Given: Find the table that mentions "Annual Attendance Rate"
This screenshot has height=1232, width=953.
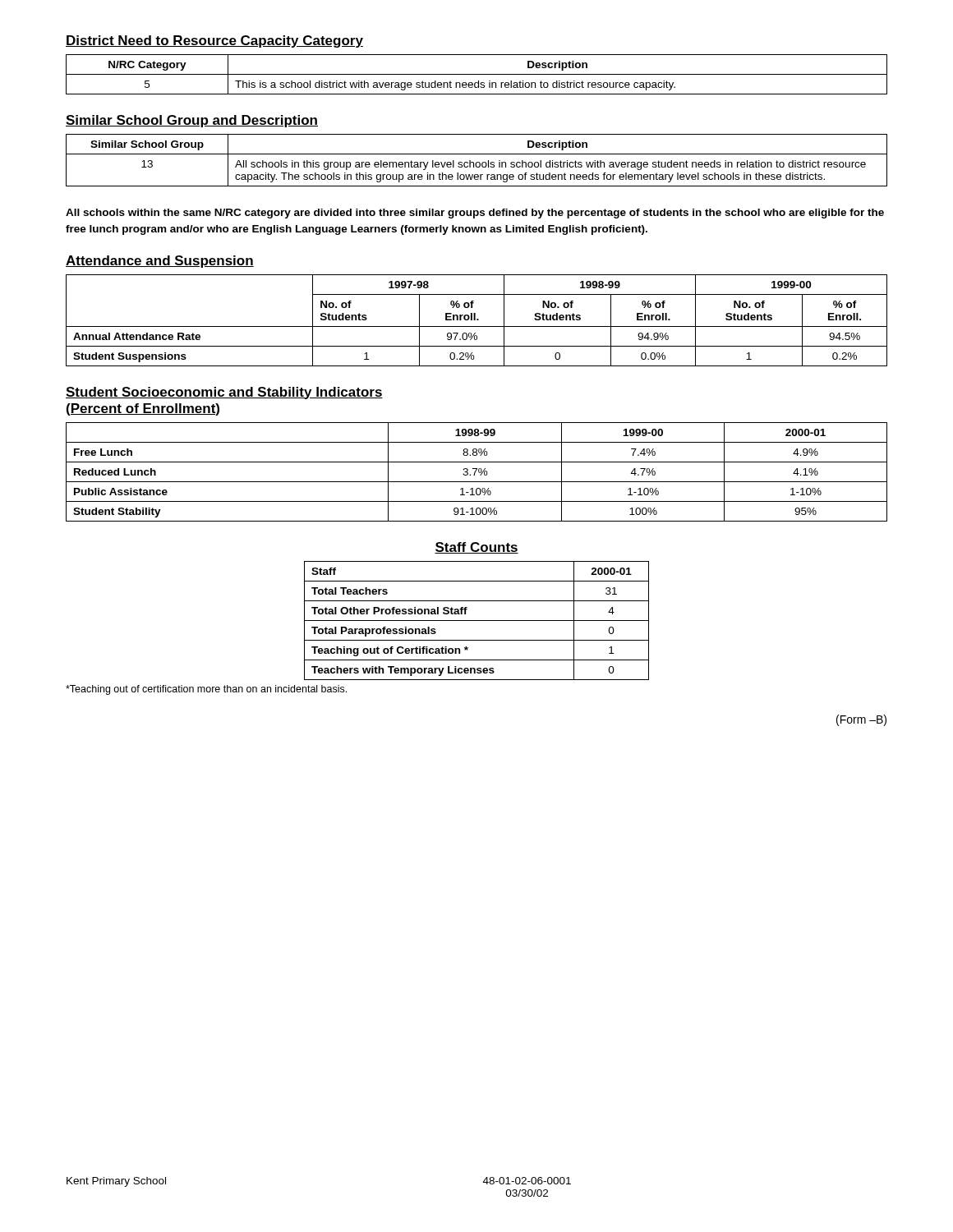Looking at the screenshot, I should [476, 320].
